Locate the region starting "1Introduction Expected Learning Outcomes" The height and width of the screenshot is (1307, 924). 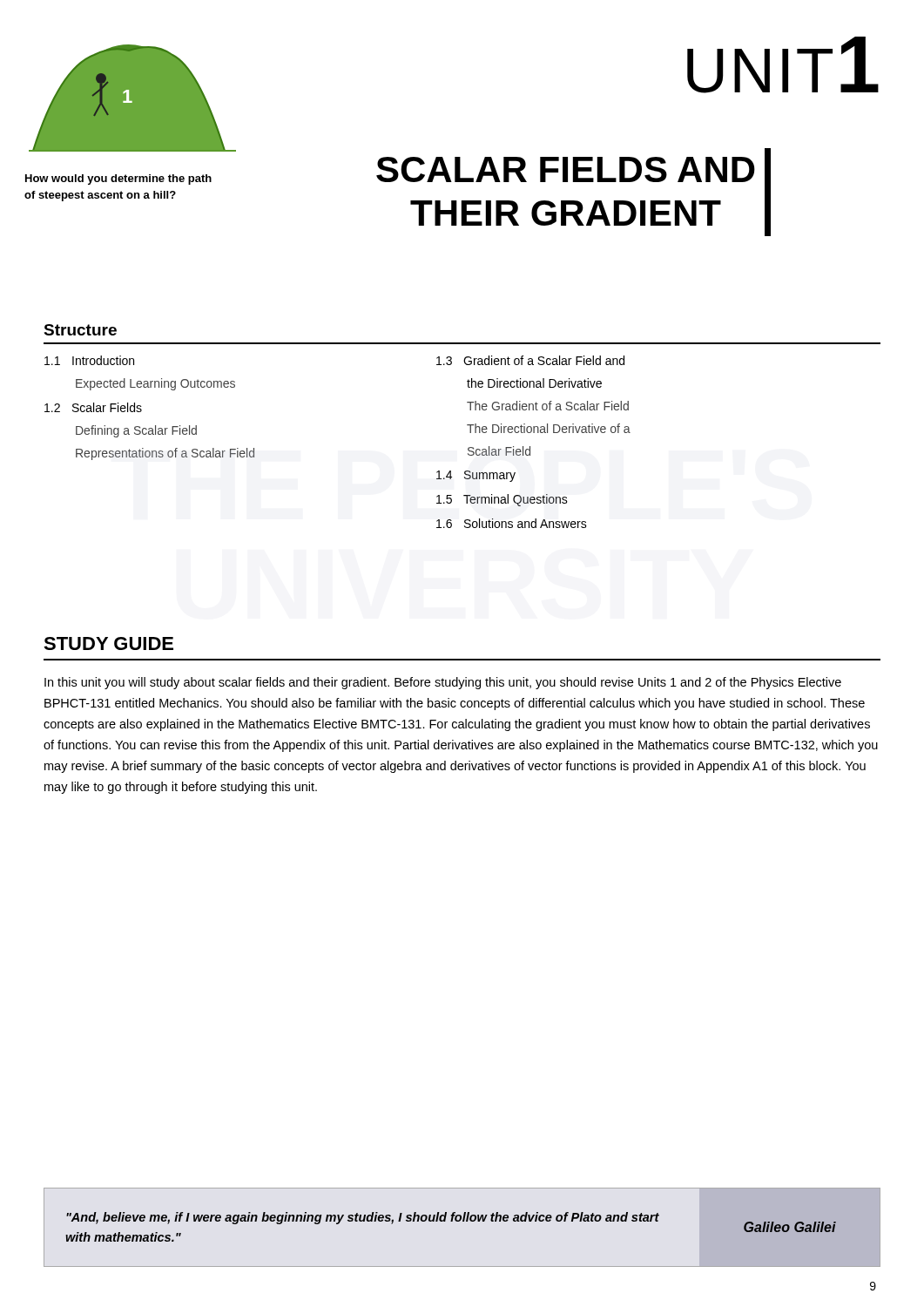140,373
